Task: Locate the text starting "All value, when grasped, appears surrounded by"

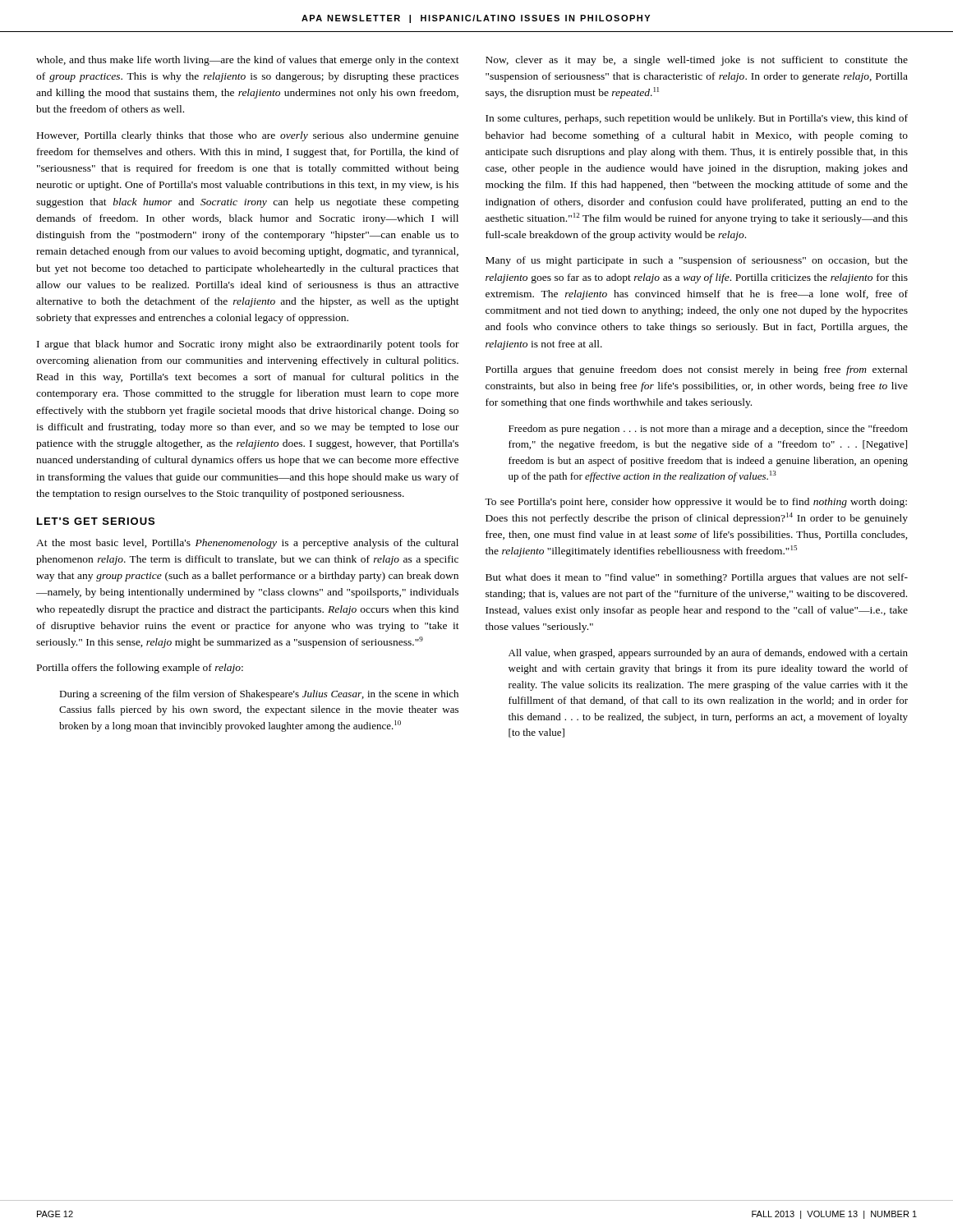Action: [x=708, y=692]
